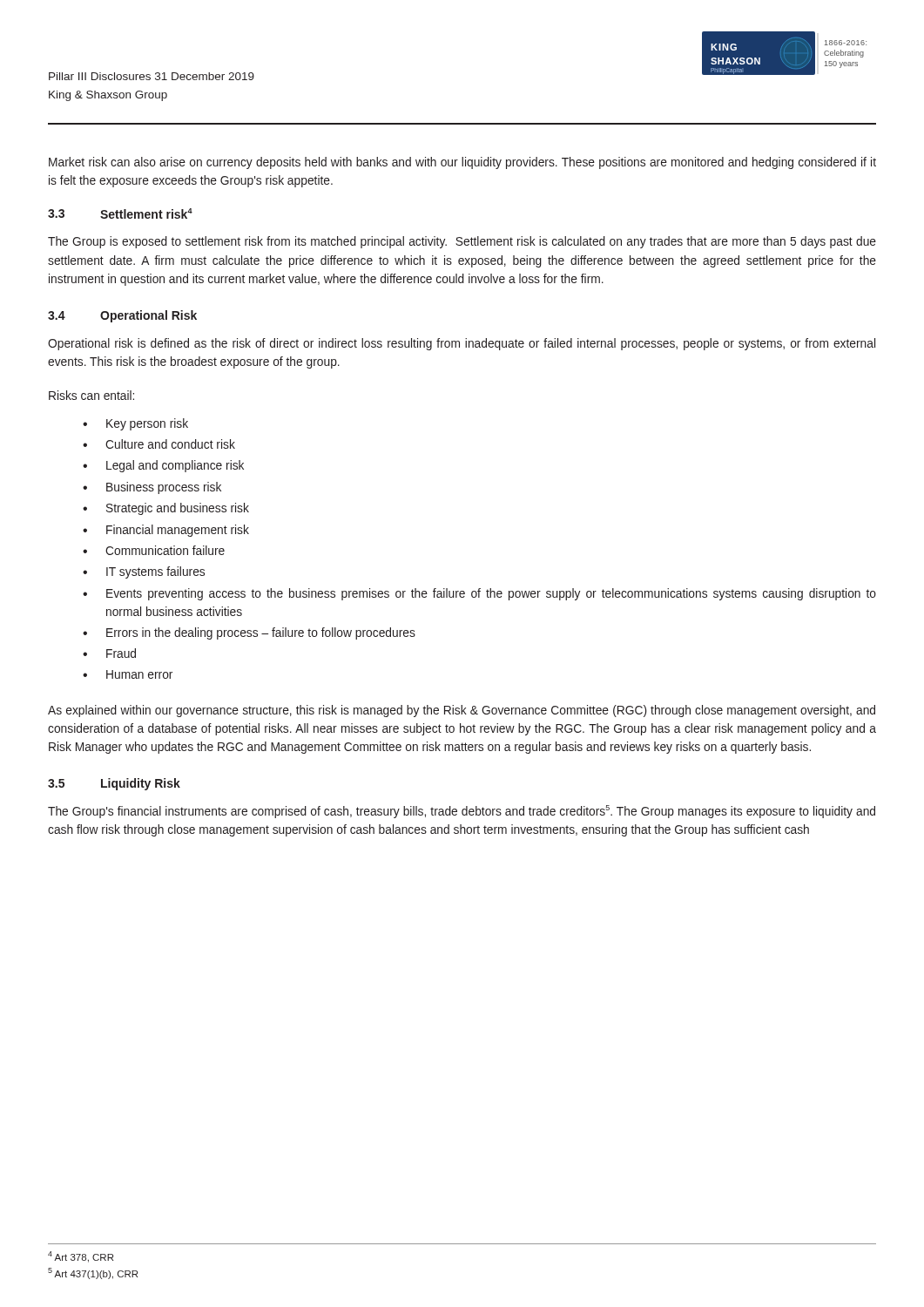Locate the footnote that reads "4 Art 378, CRR"
The height and width of the screenshot is (1307, 924).
pos(93,1264)
